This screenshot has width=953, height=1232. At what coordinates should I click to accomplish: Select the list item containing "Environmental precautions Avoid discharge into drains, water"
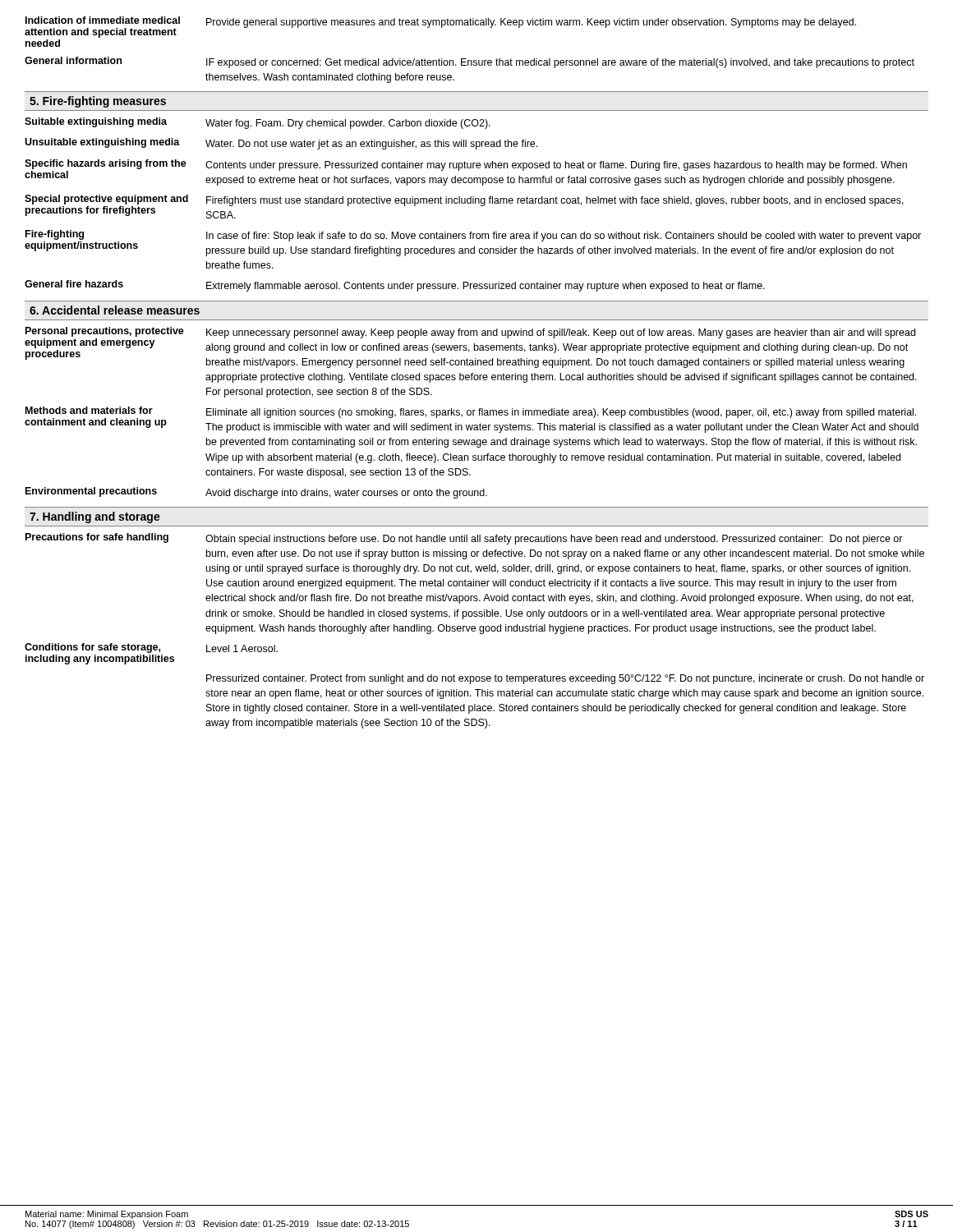pos(476,493)
